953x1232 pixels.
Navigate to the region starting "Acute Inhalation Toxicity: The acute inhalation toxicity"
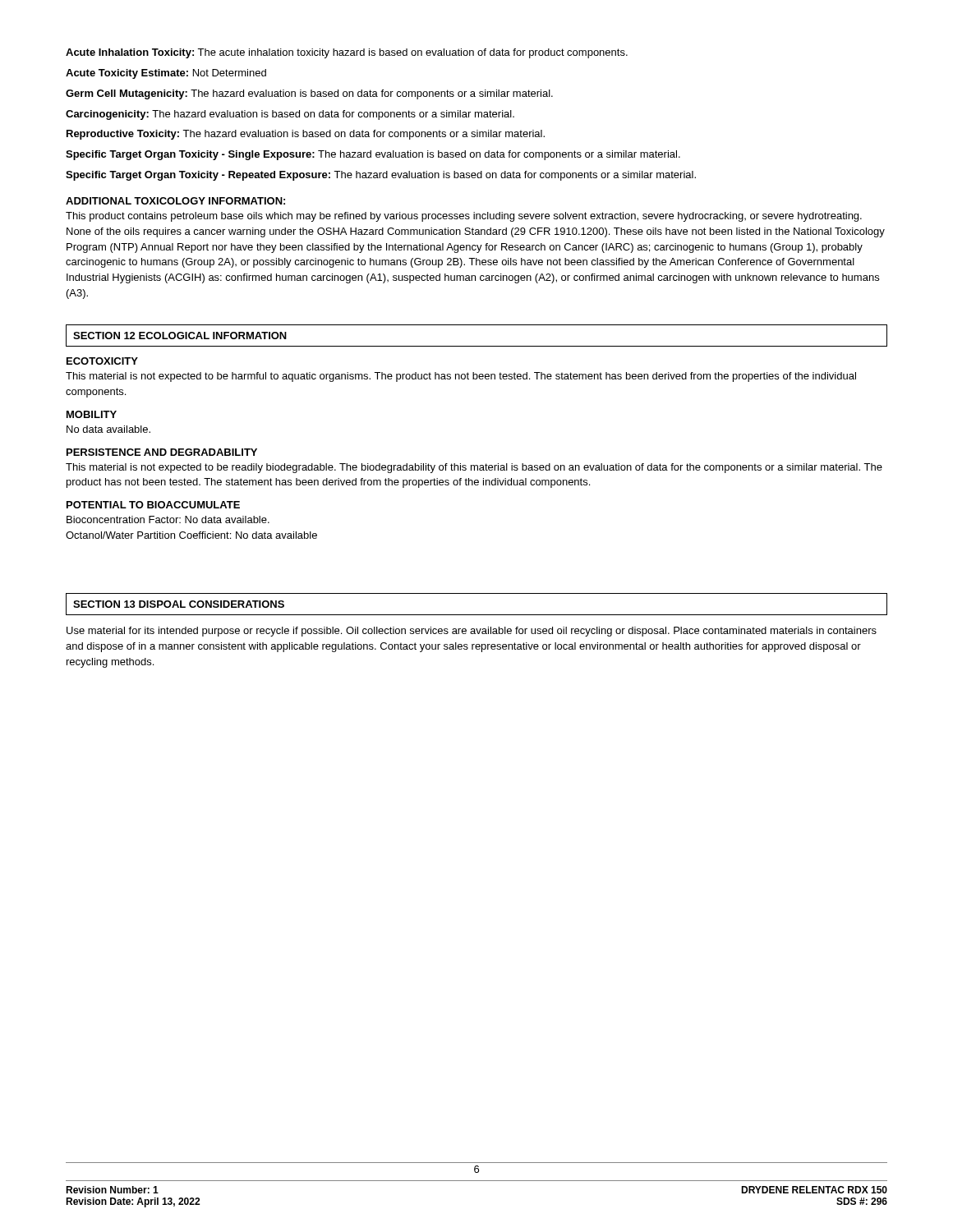(x=347, y=52)
